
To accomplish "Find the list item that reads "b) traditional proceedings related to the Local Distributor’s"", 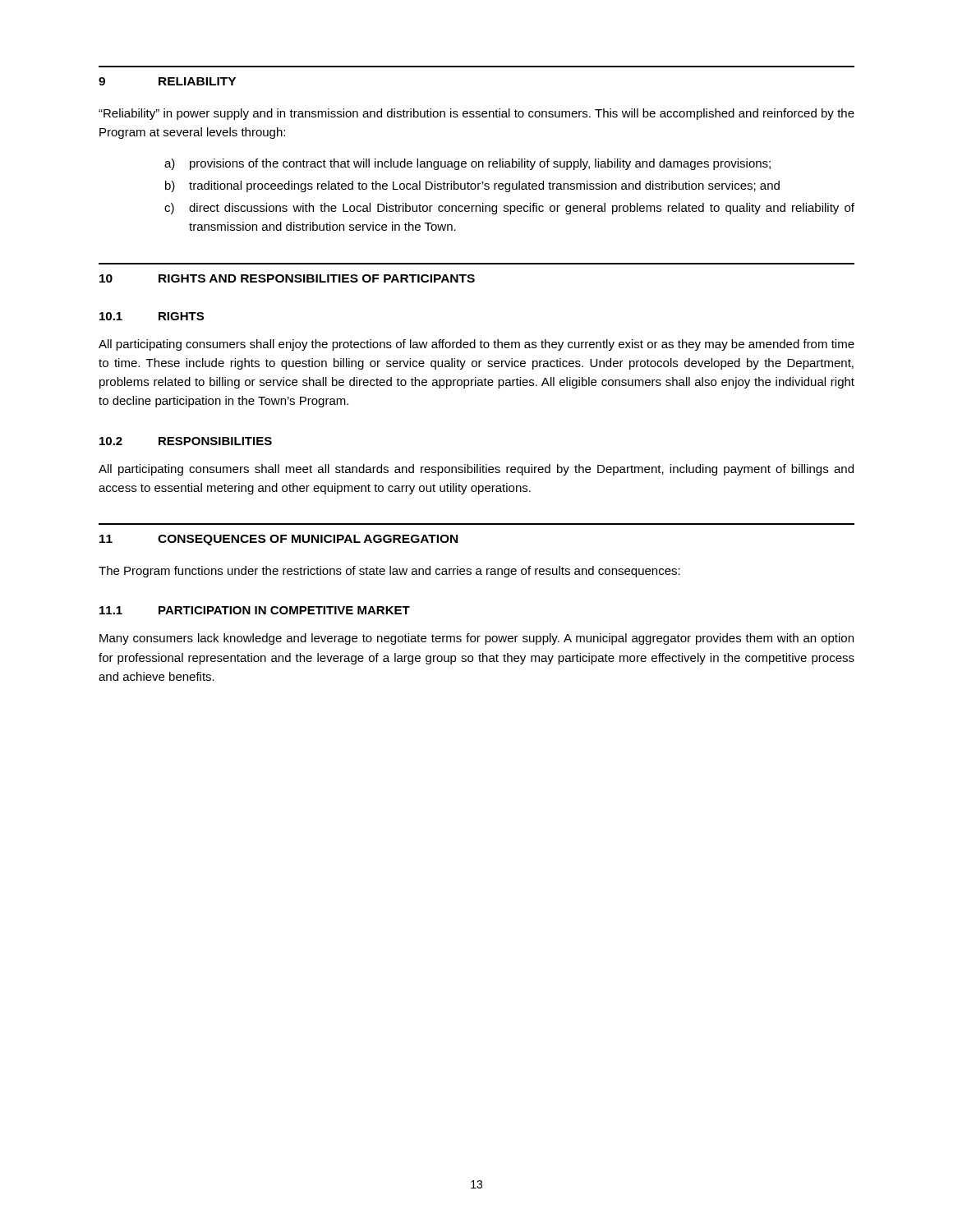I will tap(509, 185).
